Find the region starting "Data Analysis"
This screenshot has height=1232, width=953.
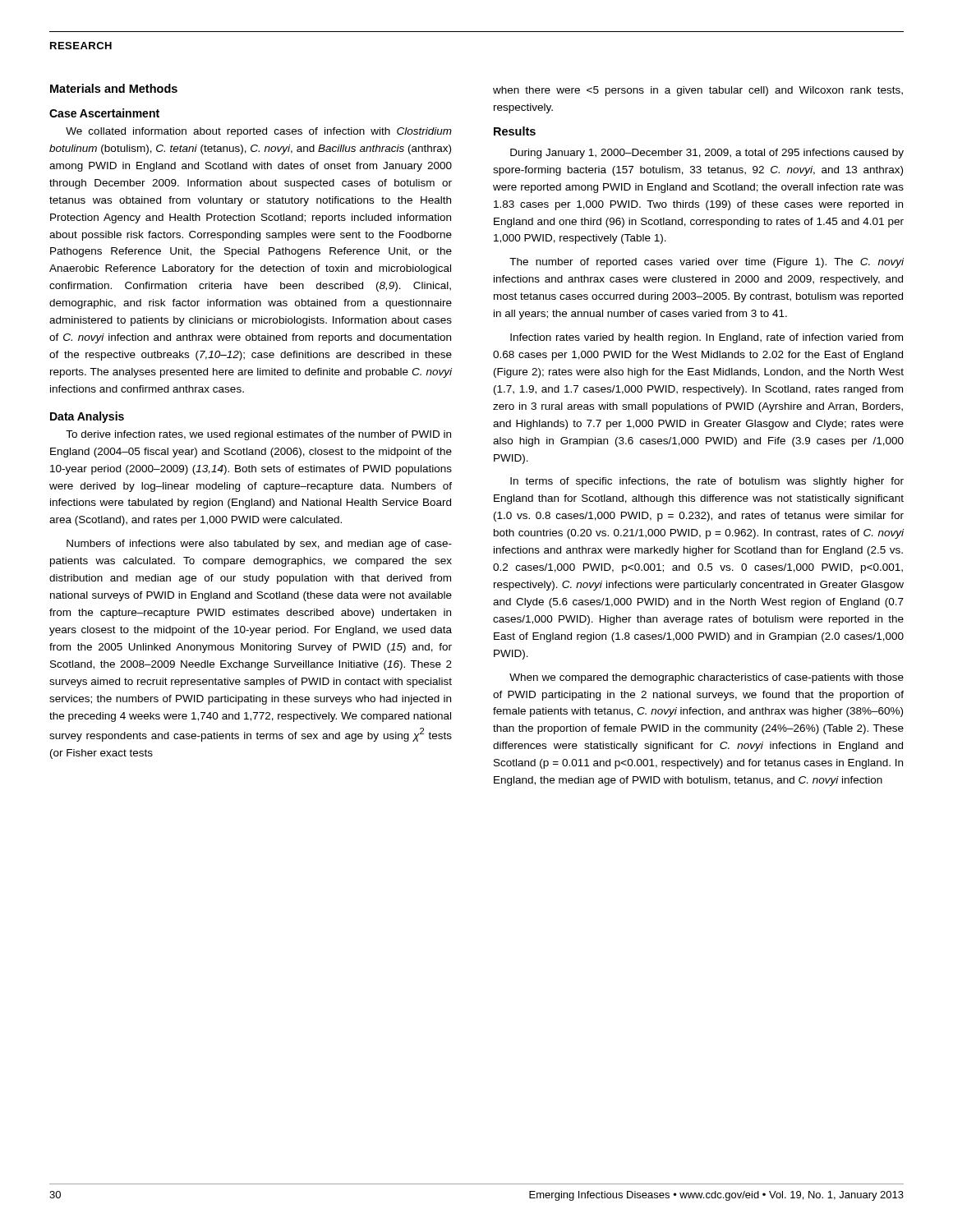click(x=87, y=416)
